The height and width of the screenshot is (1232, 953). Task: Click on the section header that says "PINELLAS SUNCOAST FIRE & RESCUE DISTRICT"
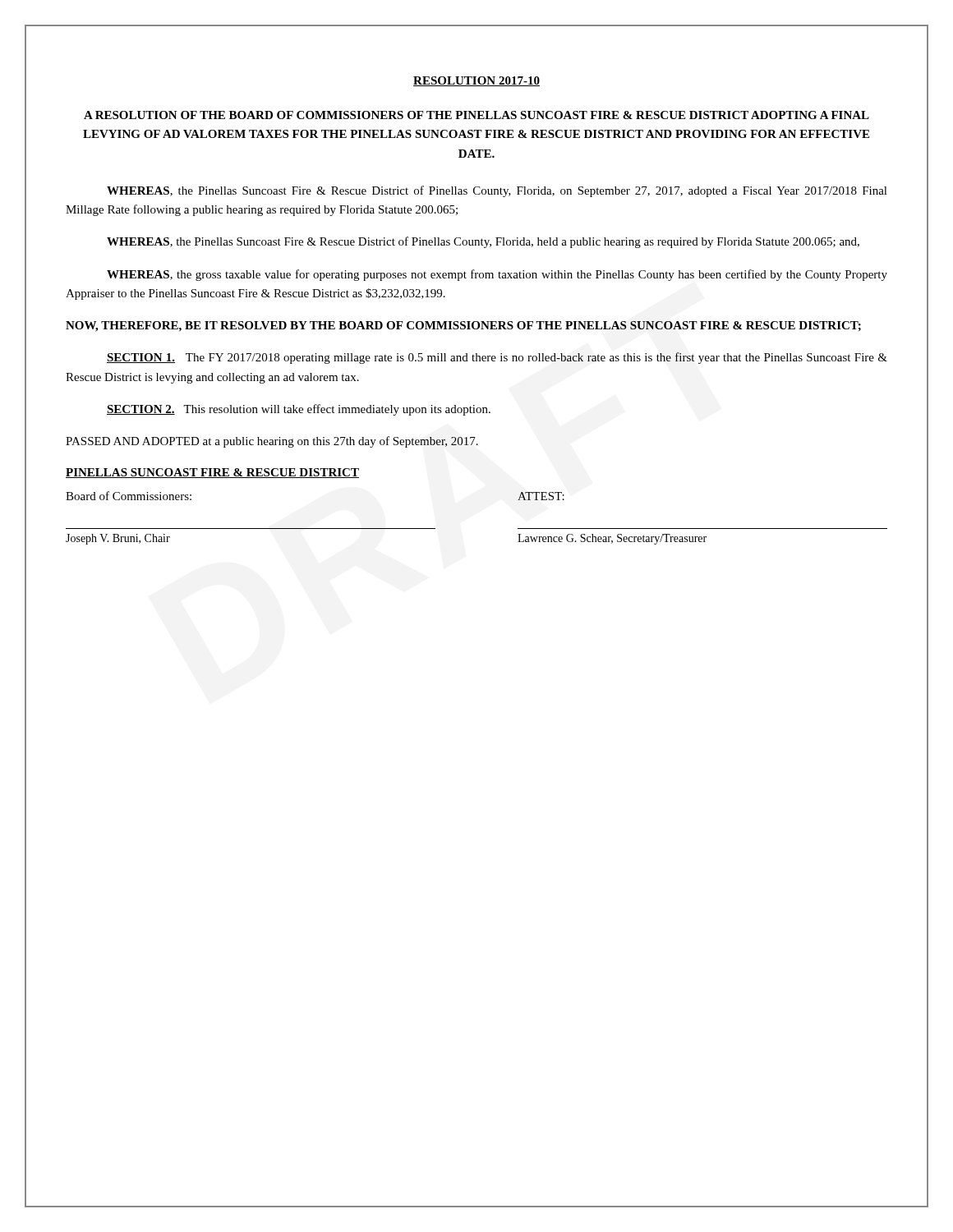pos(212,472)
